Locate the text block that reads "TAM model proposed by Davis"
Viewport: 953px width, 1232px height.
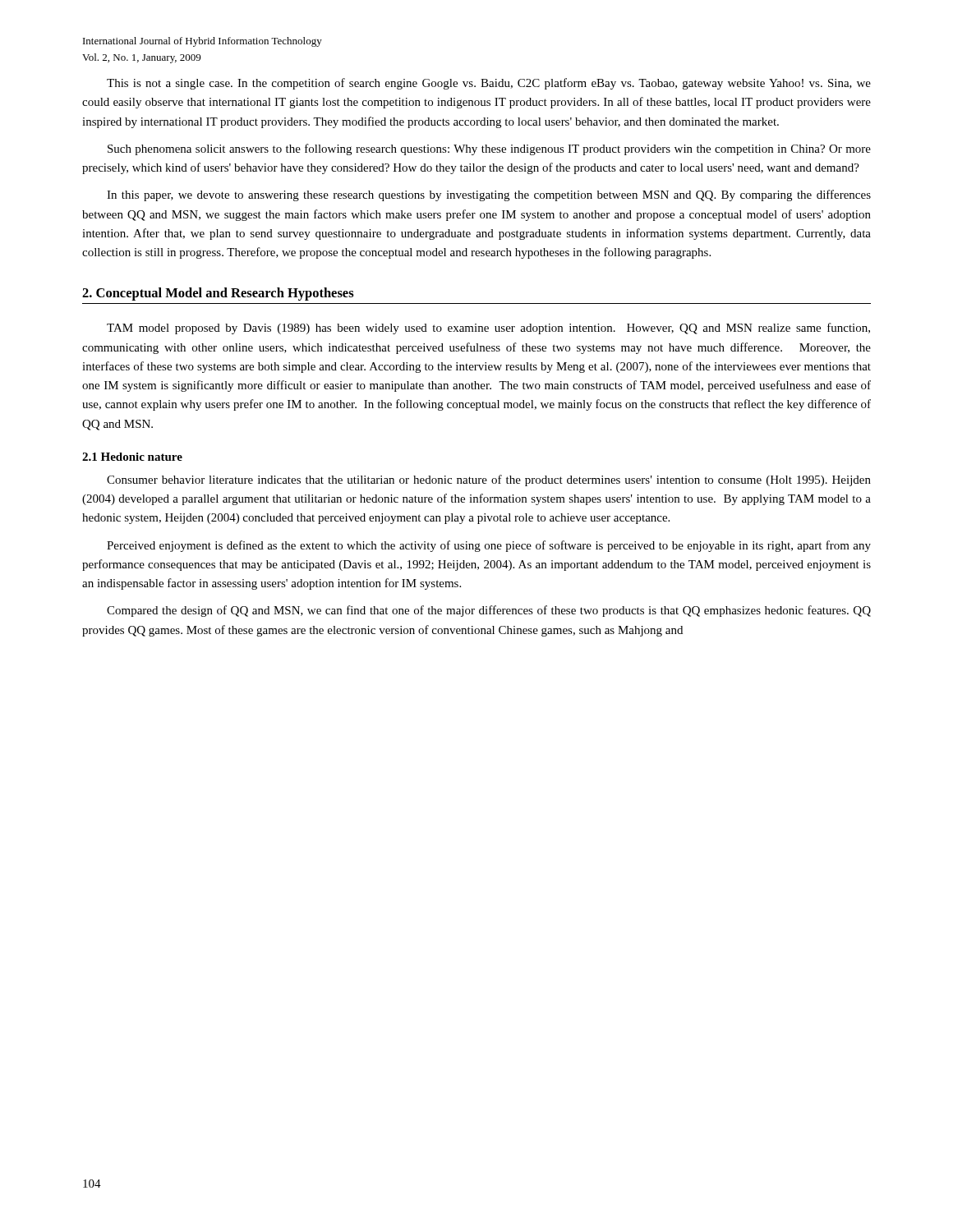click(476, 376)
